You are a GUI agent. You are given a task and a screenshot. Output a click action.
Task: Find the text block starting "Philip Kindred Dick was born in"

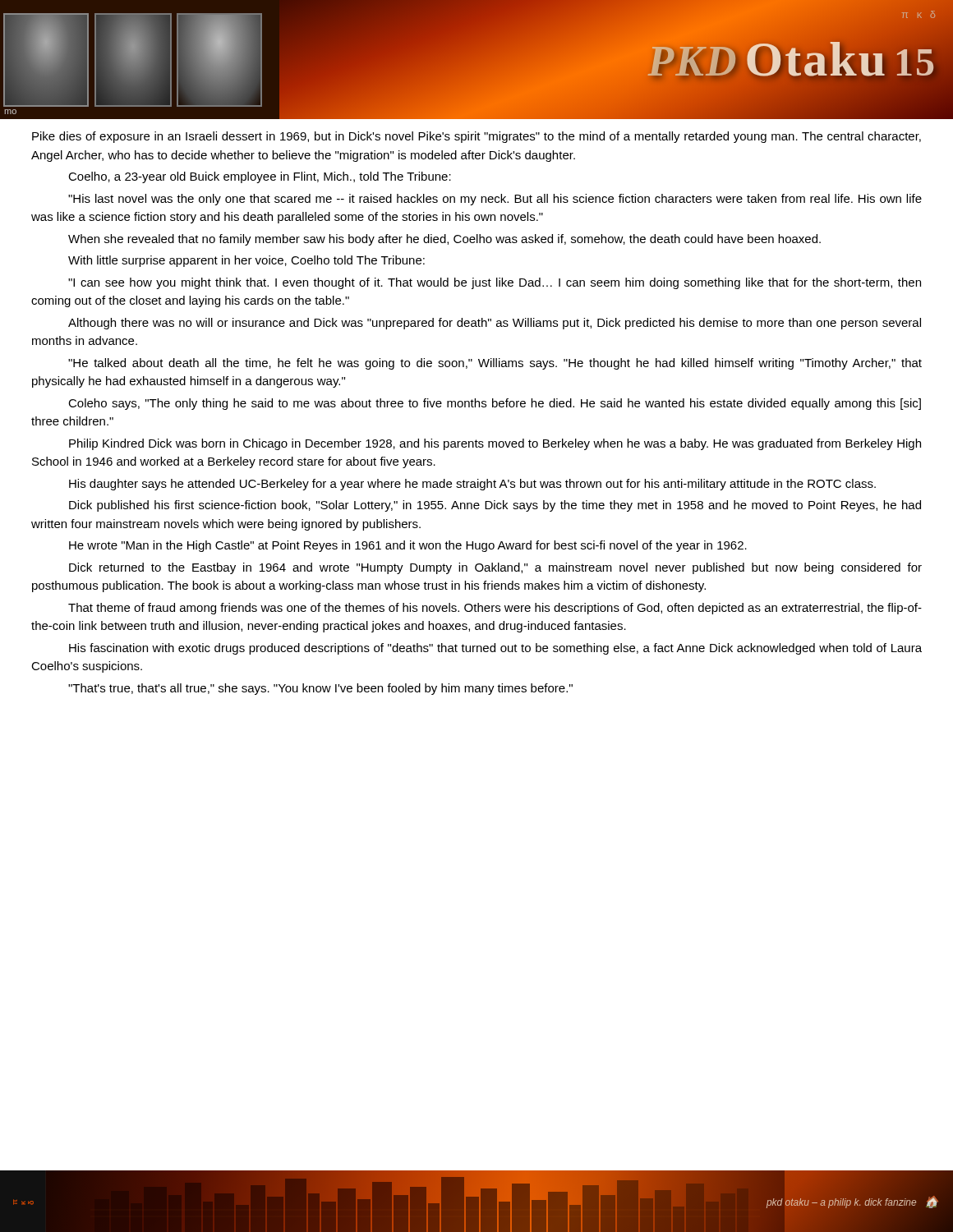(476, 453)
